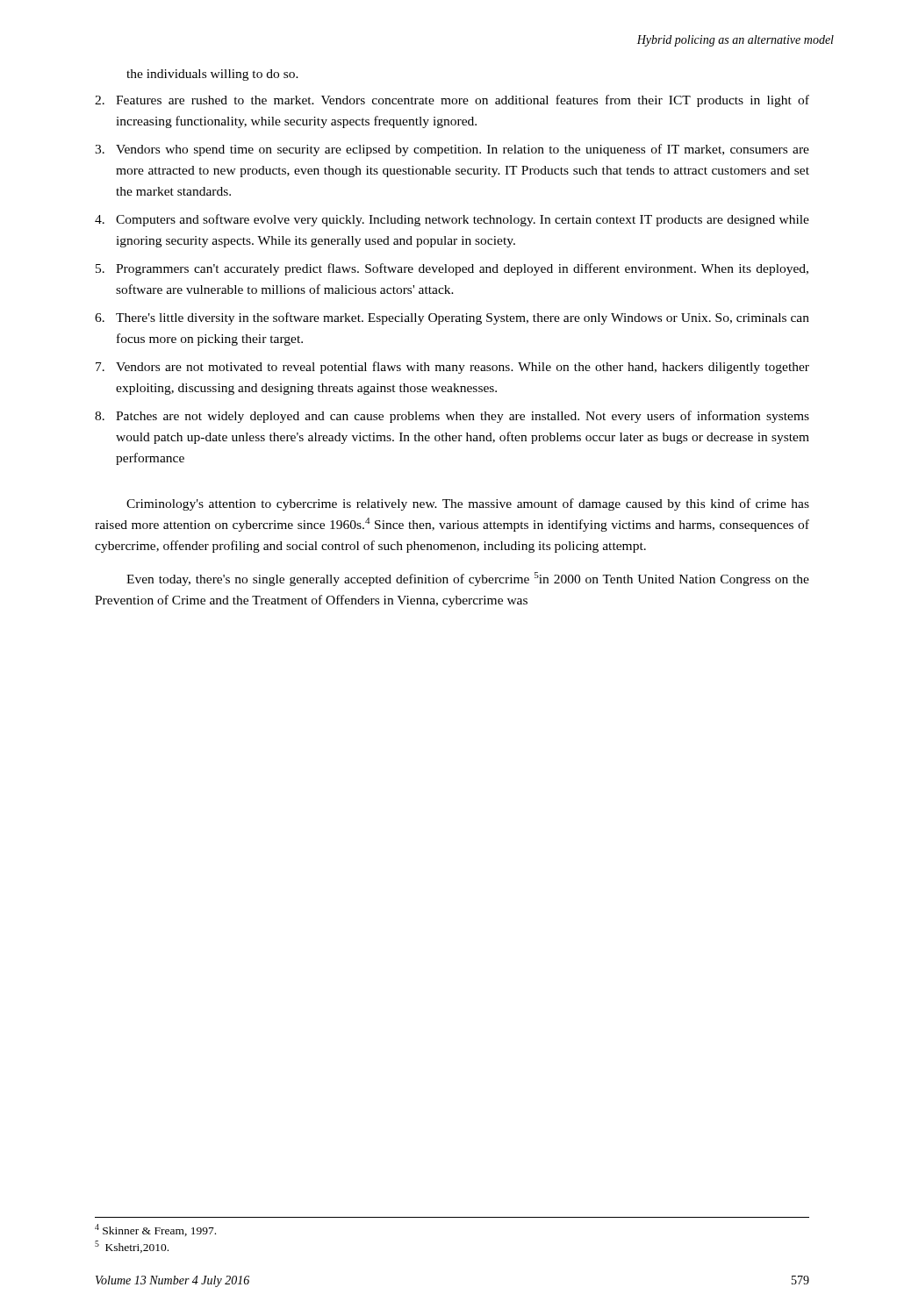The height and width of the screenshot is (1316, 897).
Task: Find the text starting "4 Skinner &"
Action: [156, 1229]
